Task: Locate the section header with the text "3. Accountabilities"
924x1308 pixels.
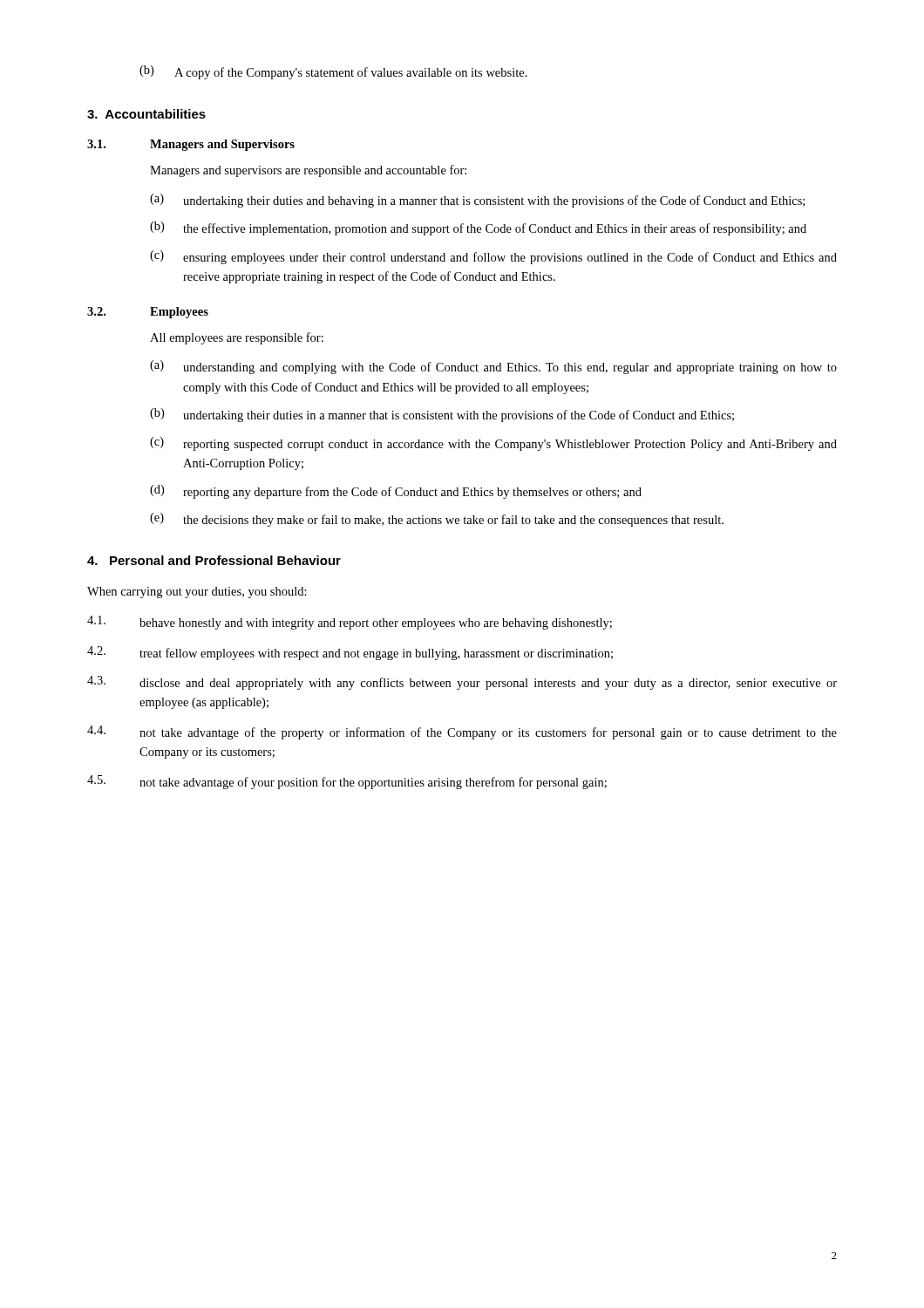Action: tap(147, 114)
